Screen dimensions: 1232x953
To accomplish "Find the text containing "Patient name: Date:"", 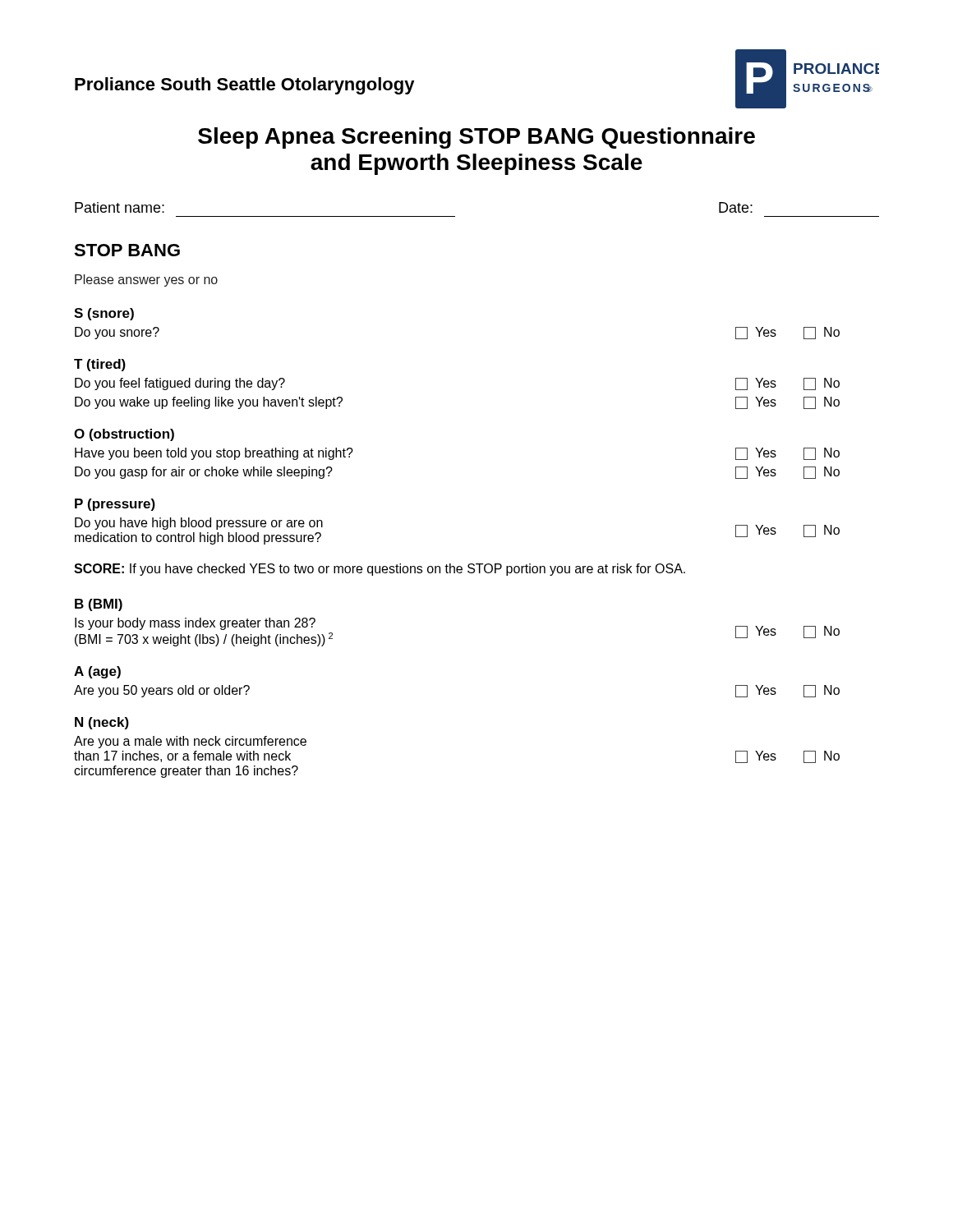I will pyautogui.click(x=118, y=207).
